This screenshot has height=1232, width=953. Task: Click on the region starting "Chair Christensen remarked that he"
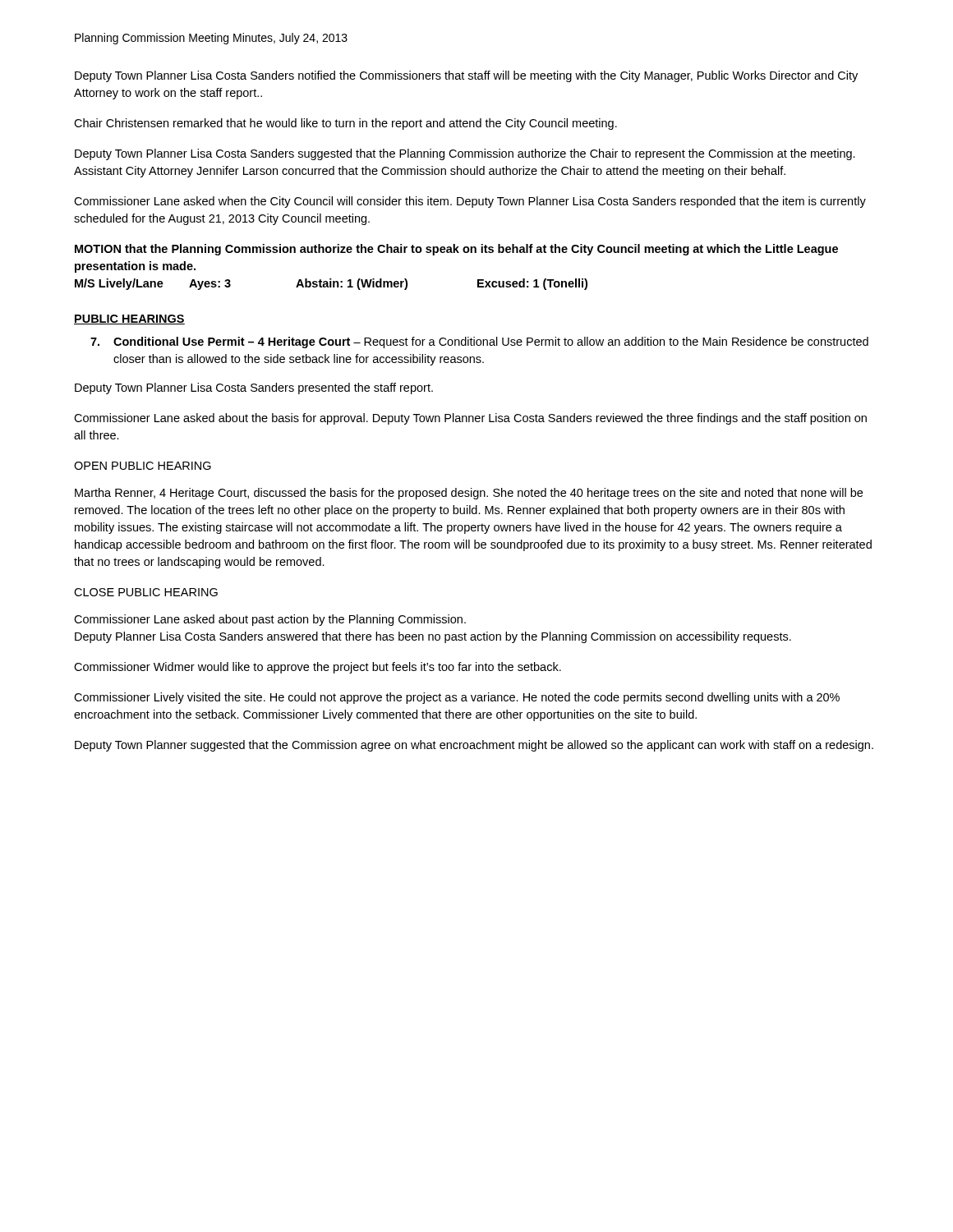point(346,123)
